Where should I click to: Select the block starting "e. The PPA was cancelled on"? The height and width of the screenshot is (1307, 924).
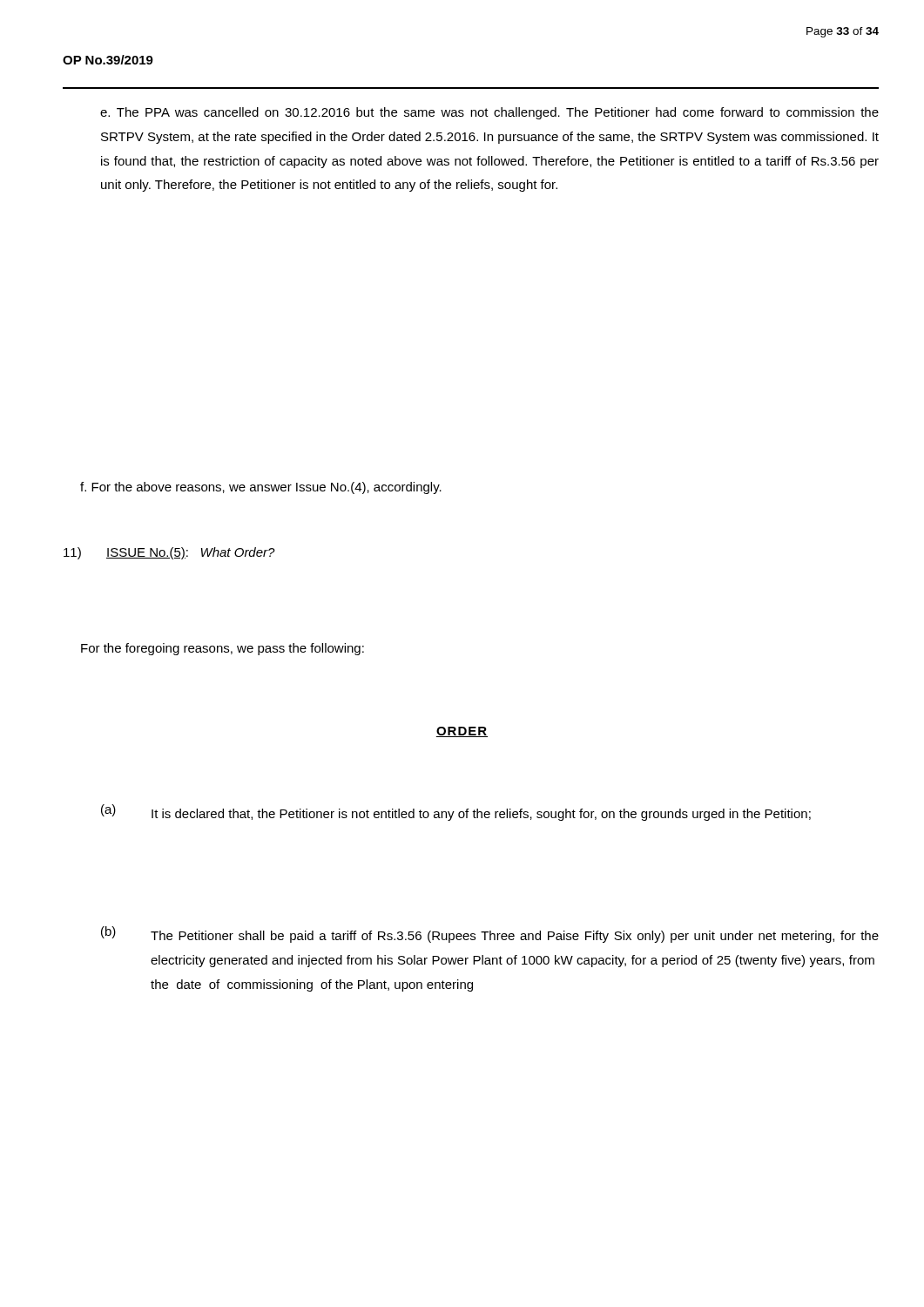489,149
